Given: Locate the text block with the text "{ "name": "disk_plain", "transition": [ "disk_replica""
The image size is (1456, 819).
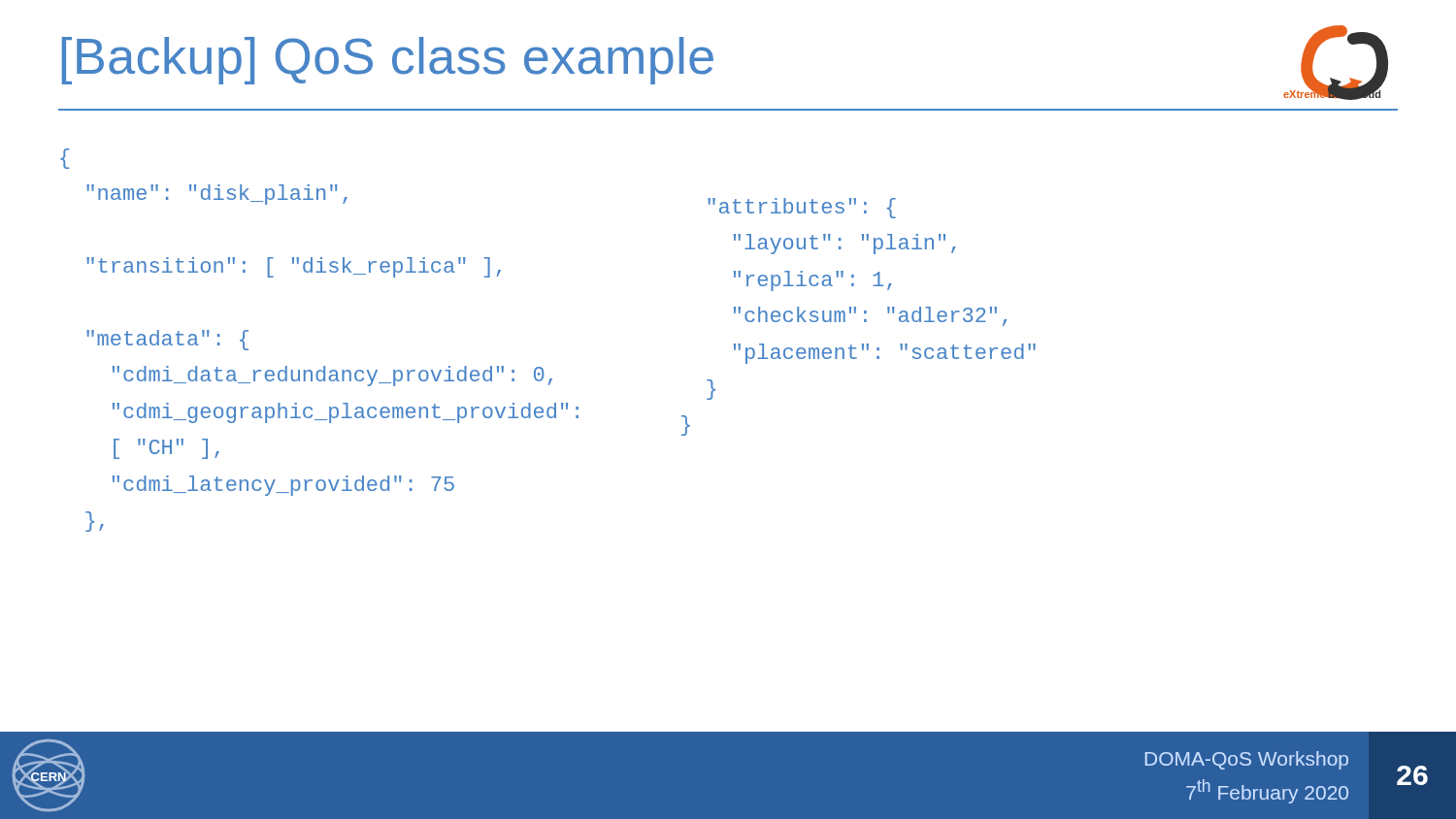Looking at the screenshot, I should [x=65, y=159].
